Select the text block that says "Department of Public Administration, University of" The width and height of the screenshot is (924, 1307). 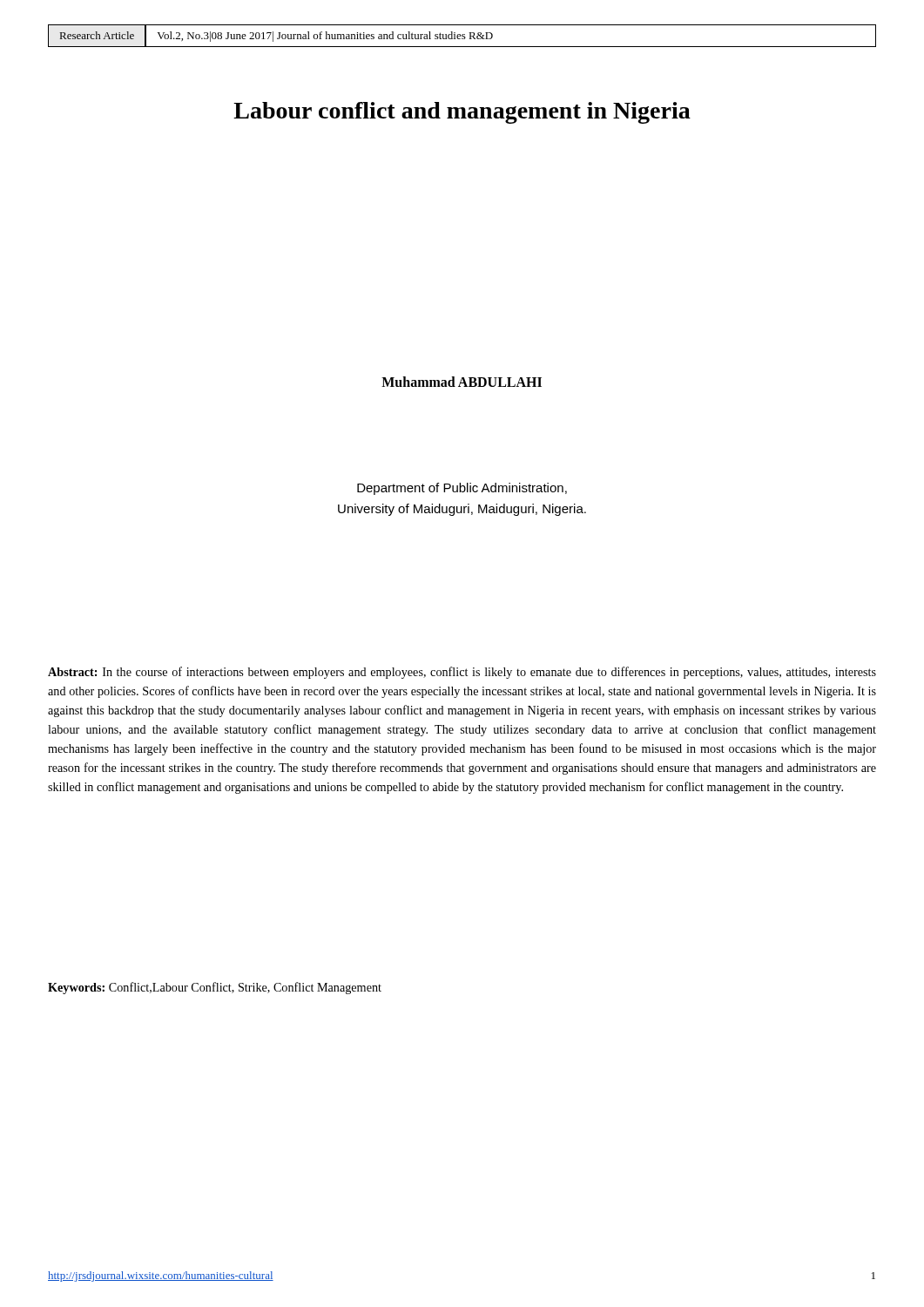[462, 498]
